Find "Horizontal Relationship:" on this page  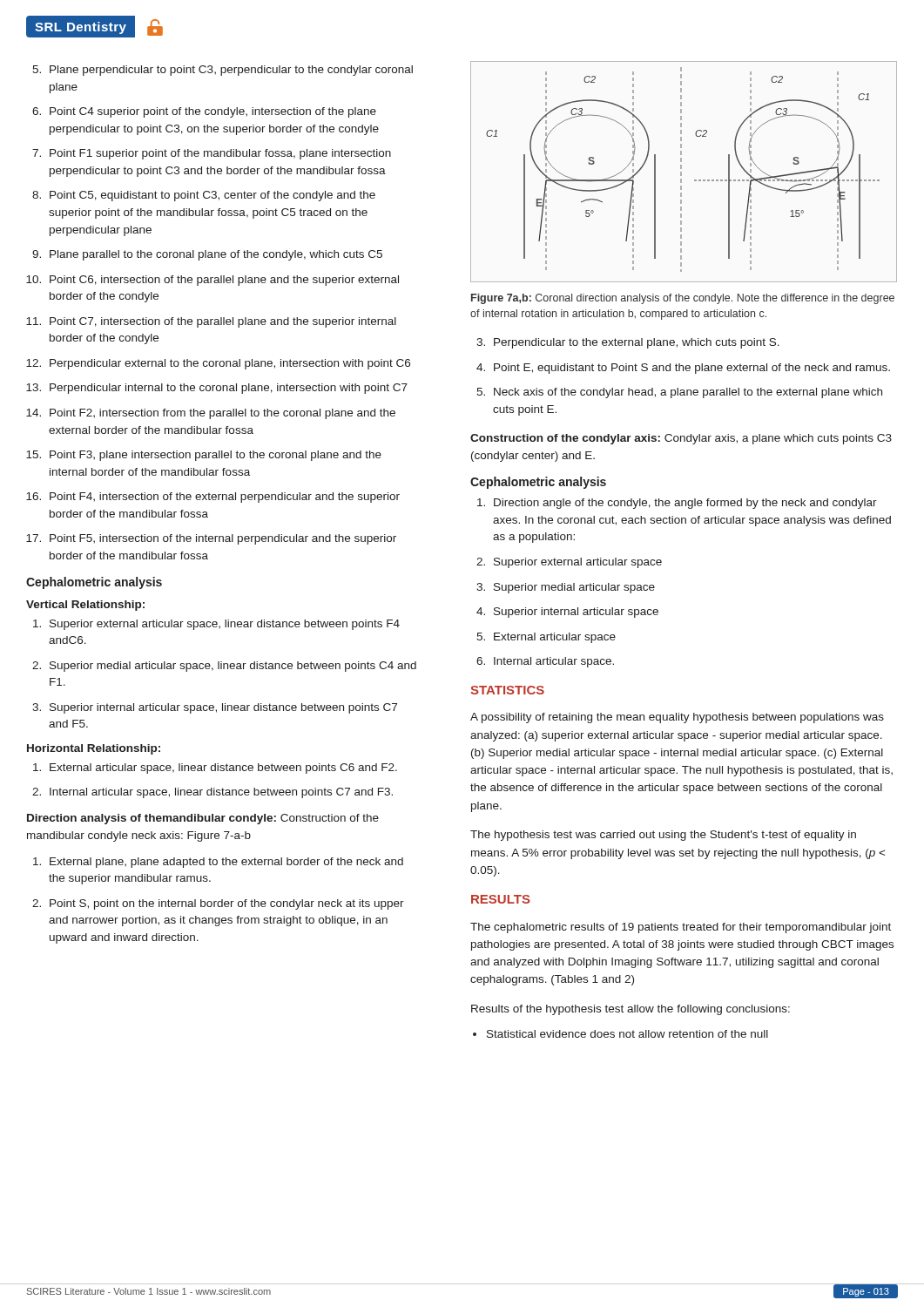[x=94, y=748]
